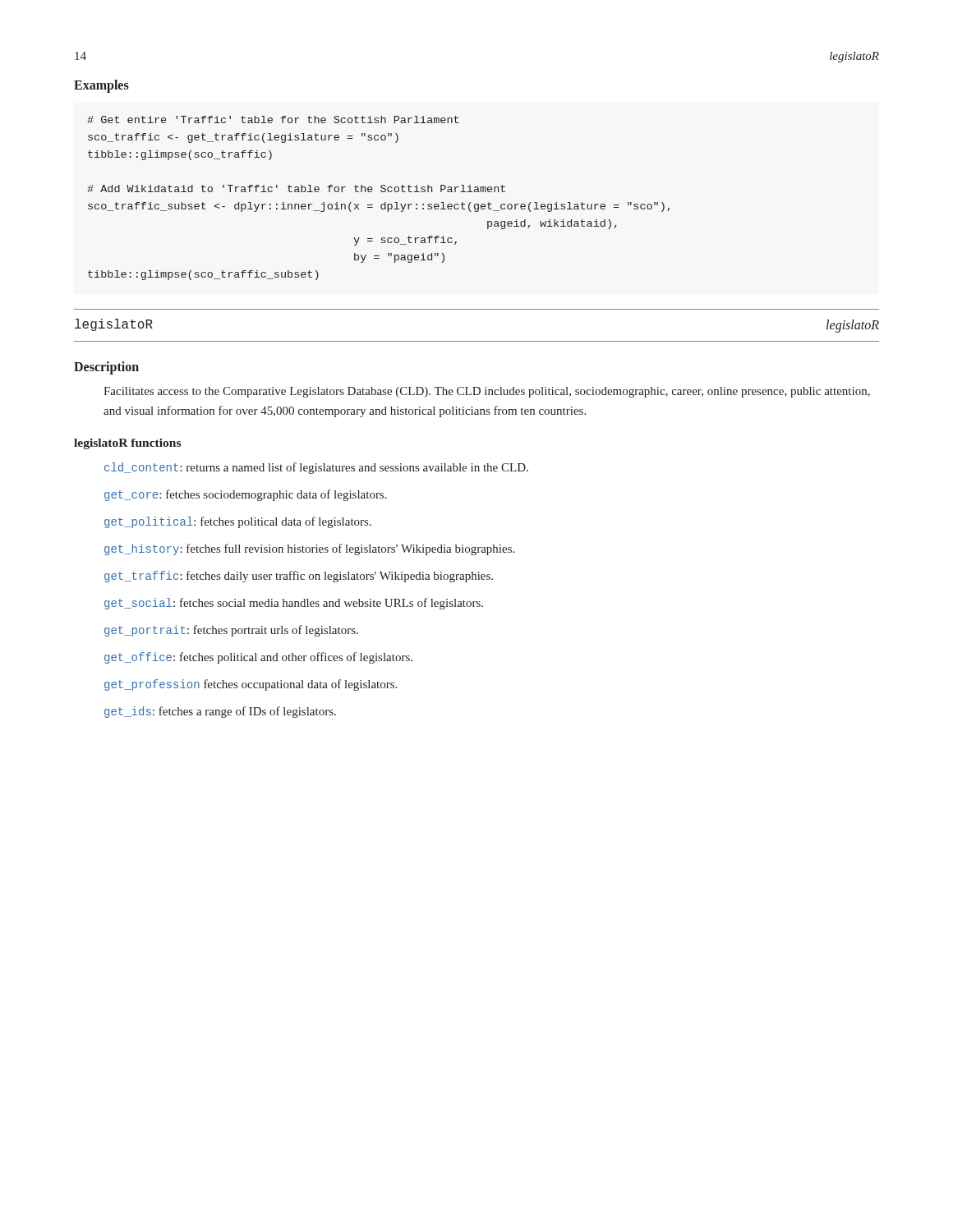Image resolution: width=953 pixels, height=1232 pixels.
Task: Point to the block starting "get_ids: fetches a range of IDs of legislators."
Action: pyautogui.click(x=220, y=712)
